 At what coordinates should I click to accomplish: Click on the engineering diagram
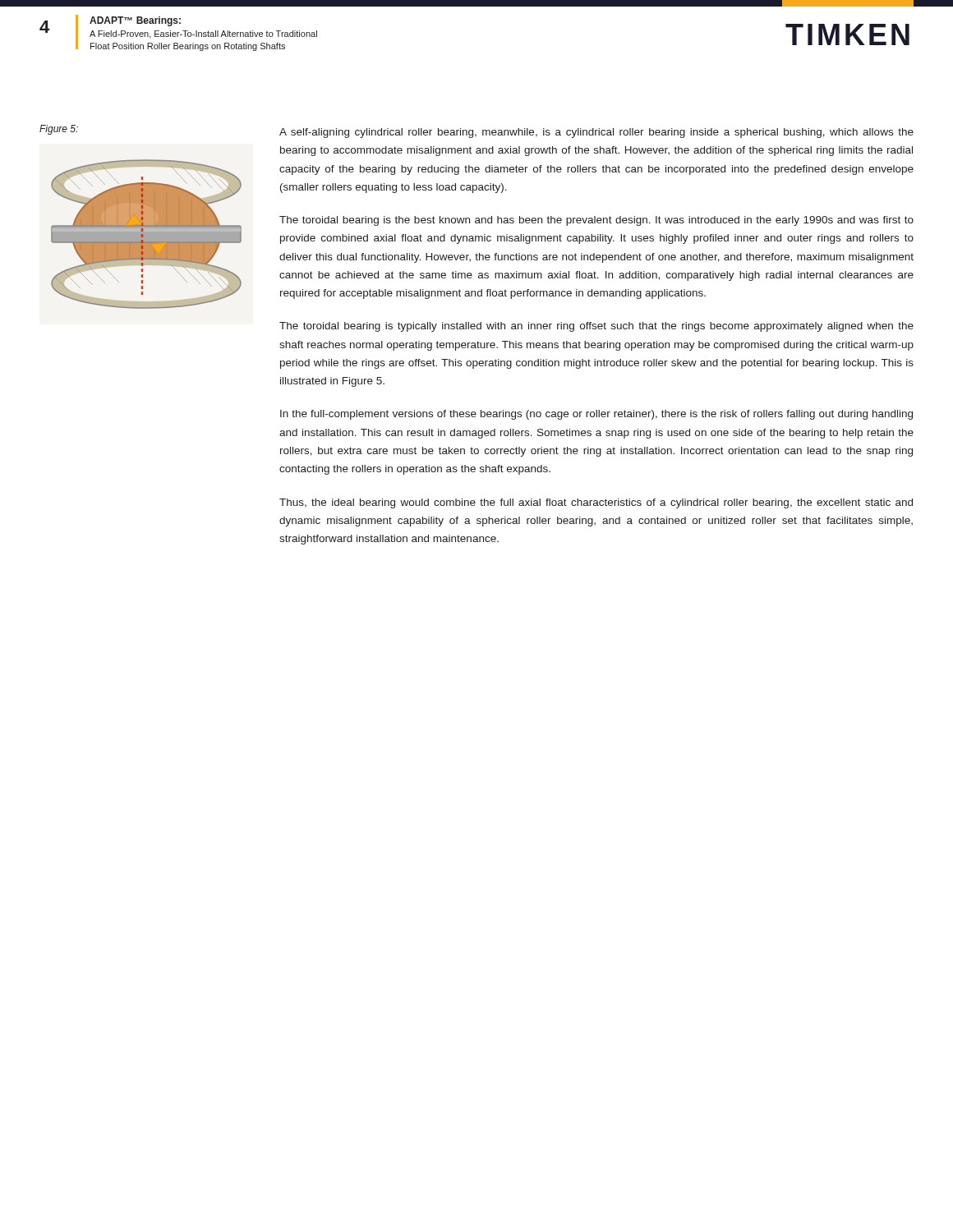(146, 234)
